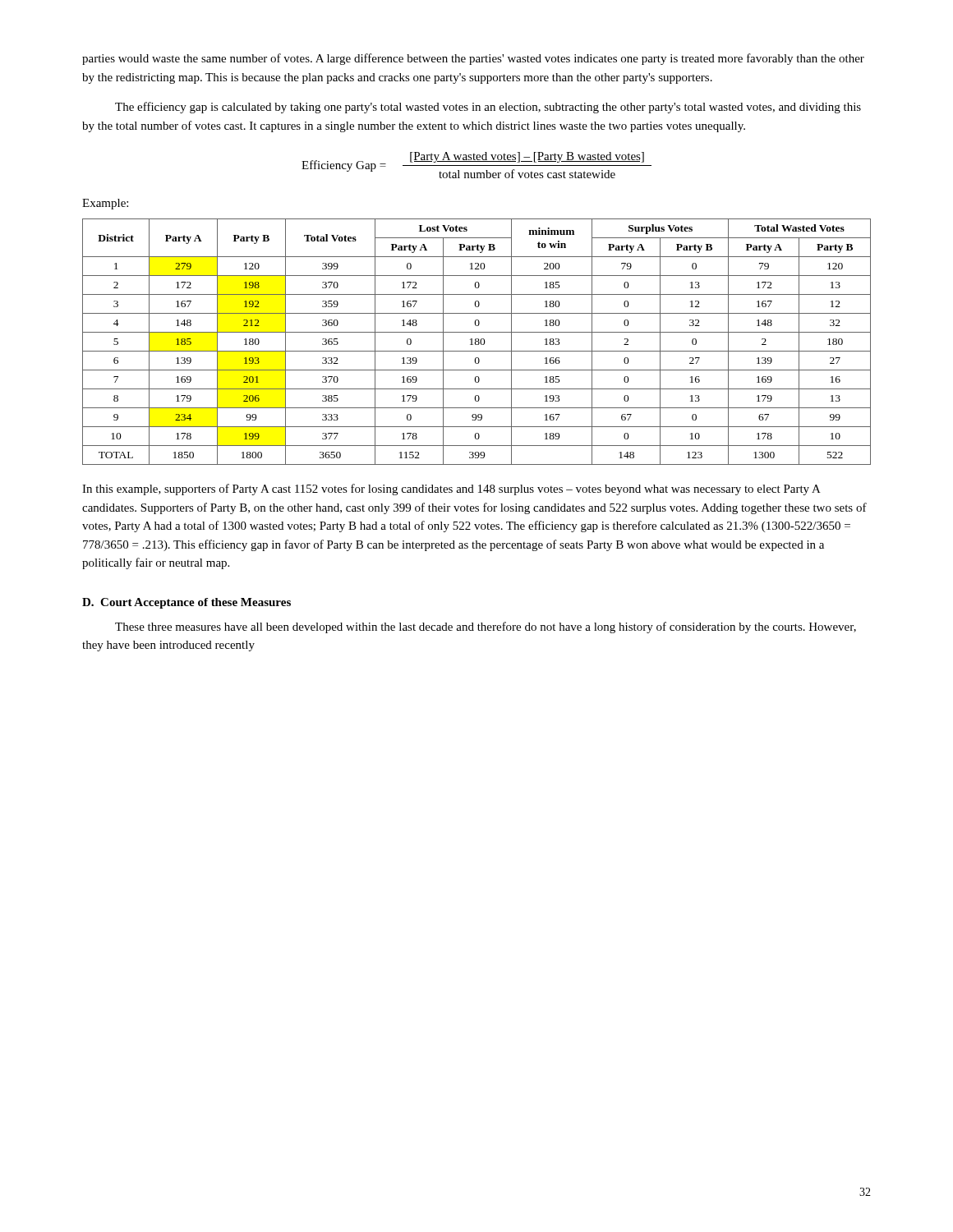Viewport: 953px width, 1232px height.
Task: Click the passage that begins "The efficiency gap is"
Action: (x=472, y=116)
